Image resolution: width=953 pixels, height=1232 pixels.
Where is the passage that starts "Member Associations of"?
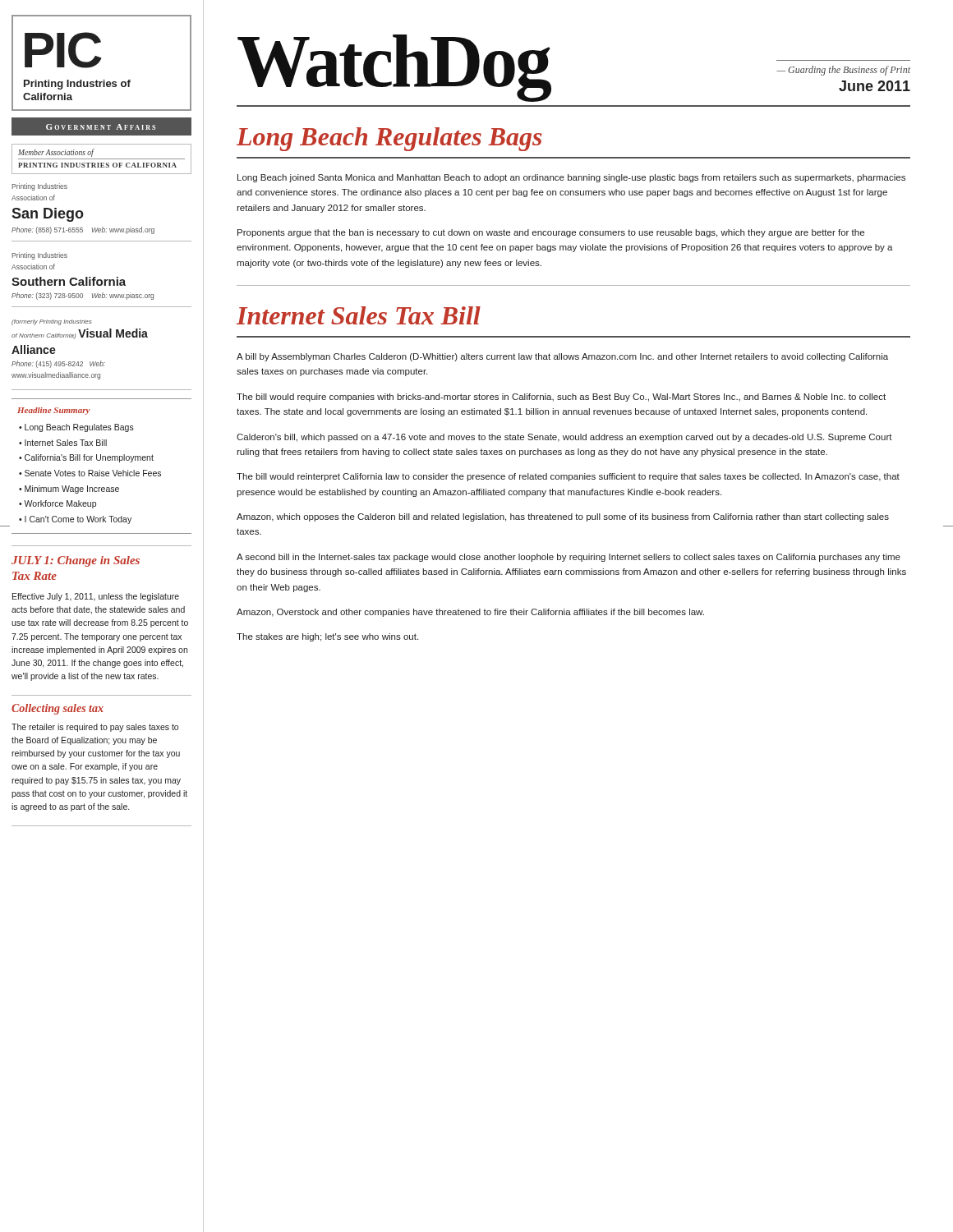tap(101, 159)
